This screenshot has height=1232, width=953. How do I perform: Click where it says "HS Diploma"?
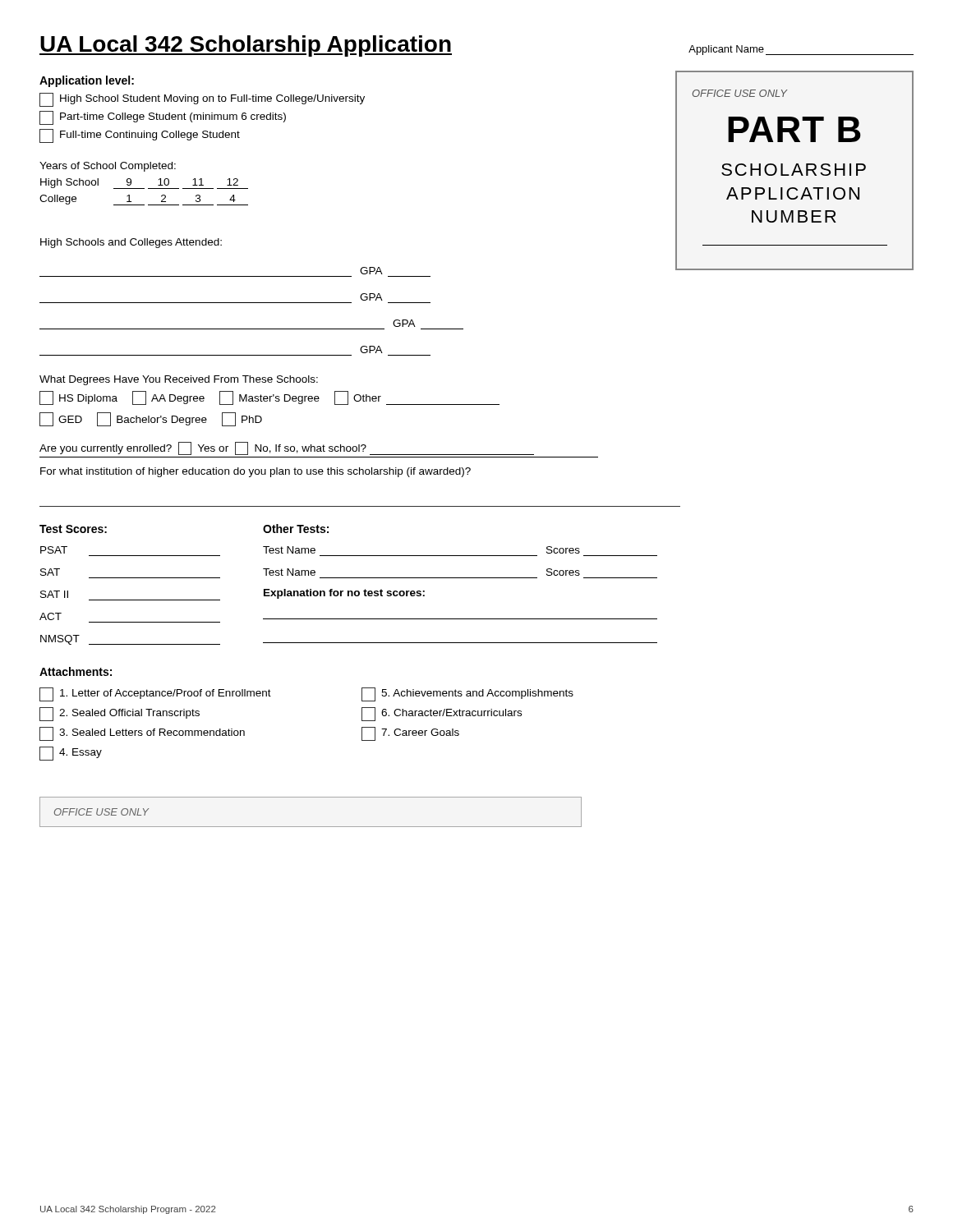coord(78,398)
